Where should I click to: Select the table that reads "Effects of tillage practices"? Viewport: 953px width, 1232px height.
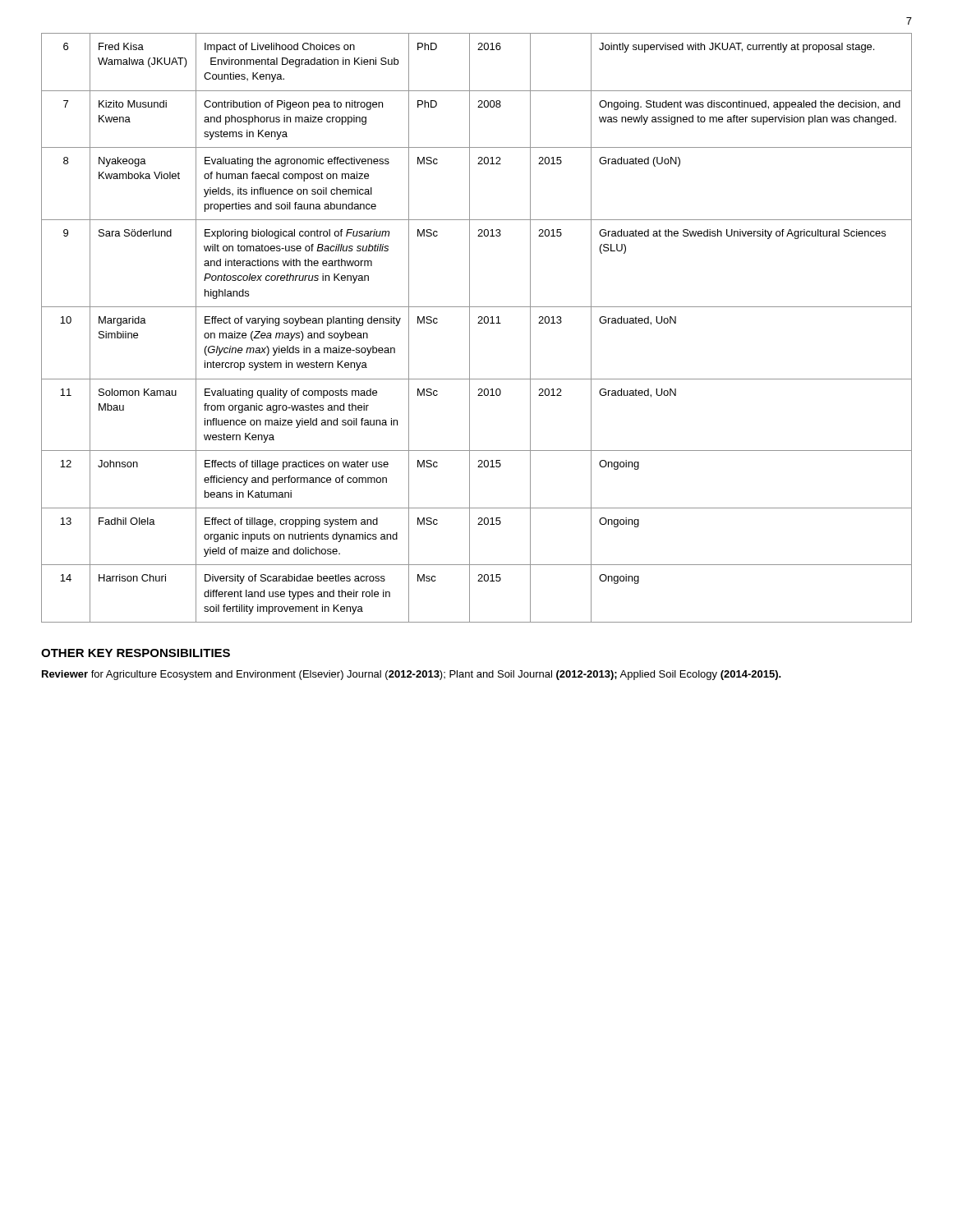(x=476, y=328)
